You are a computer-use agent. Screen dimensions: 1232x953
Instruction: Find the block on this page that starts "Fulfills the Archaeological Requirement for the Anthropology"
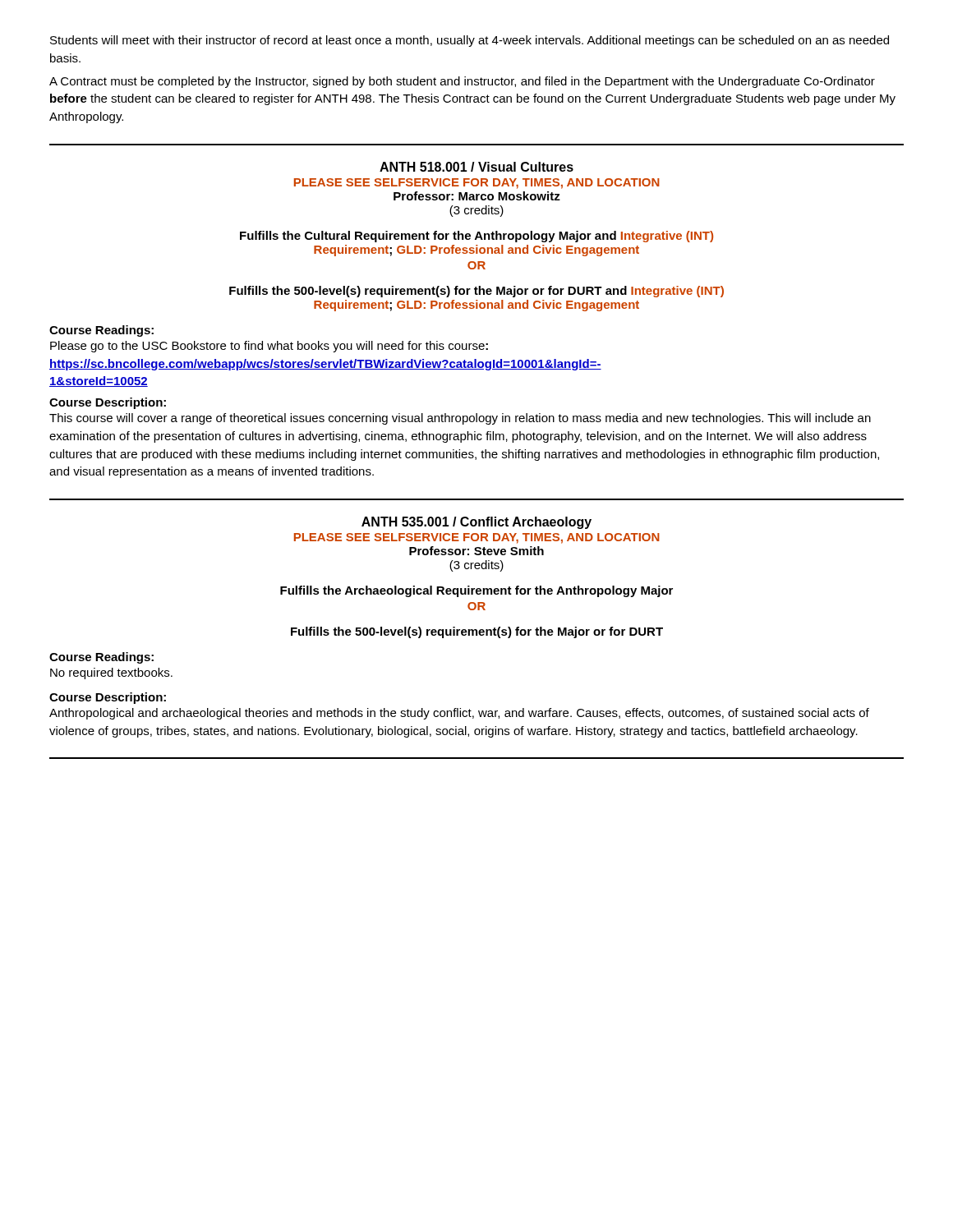476,611
